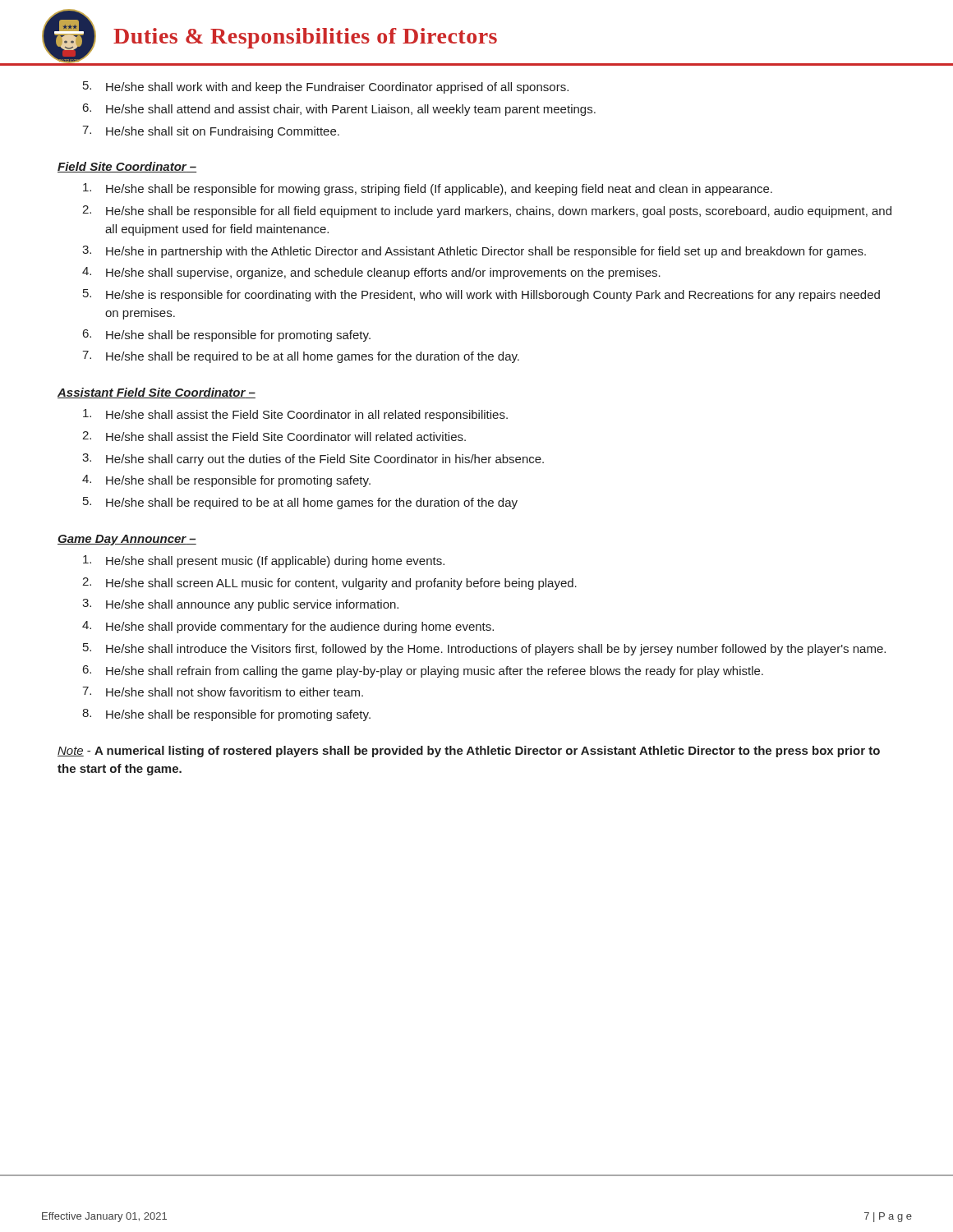Navigate to the text block starting "6. He/she shall attend and assist"
Image resolution: width=953 pixels, height=1232 pixels.
(x=339, y=109)
